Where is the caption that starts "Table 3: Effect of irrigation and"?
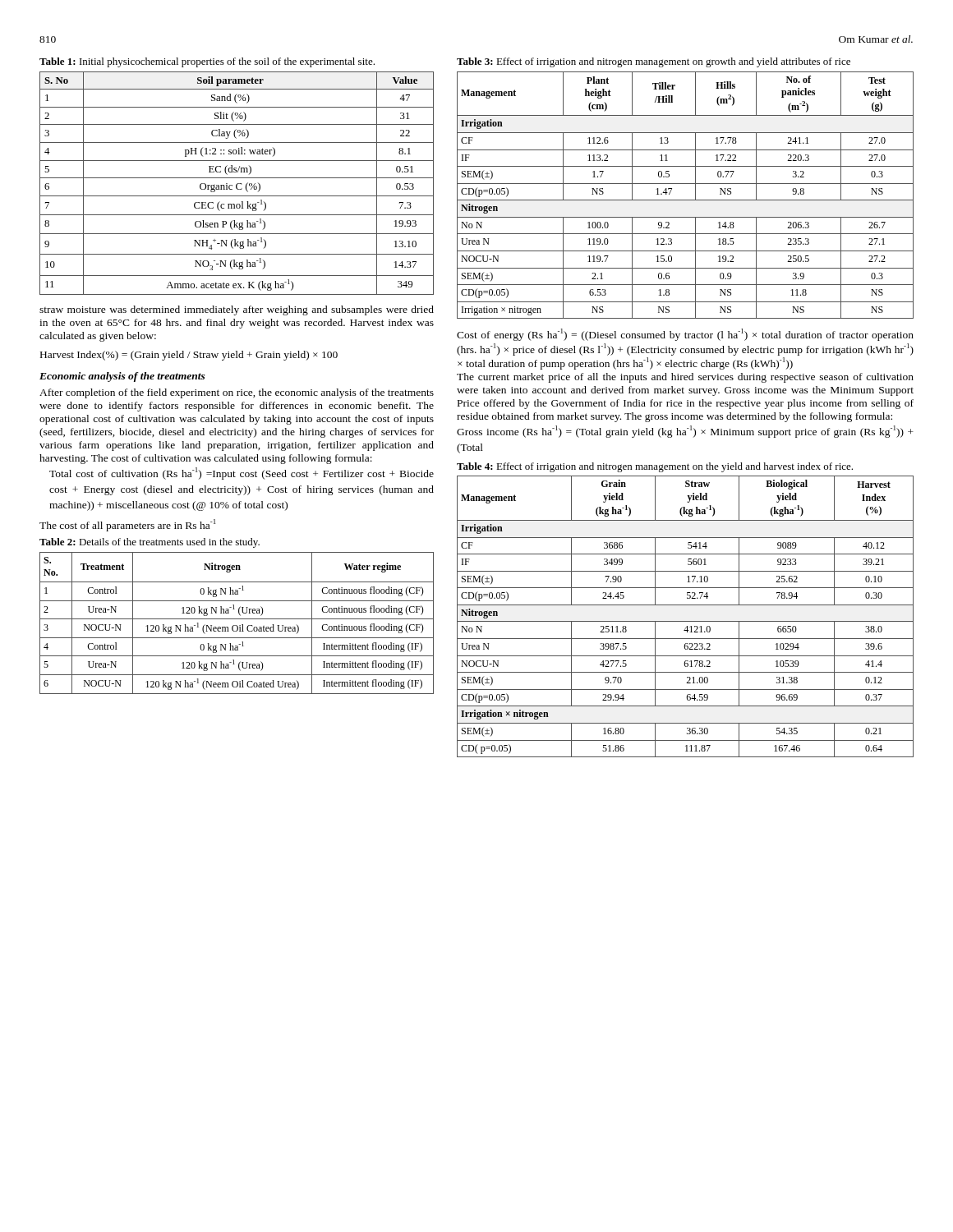 pyautogui.click(x=654, y=61)
